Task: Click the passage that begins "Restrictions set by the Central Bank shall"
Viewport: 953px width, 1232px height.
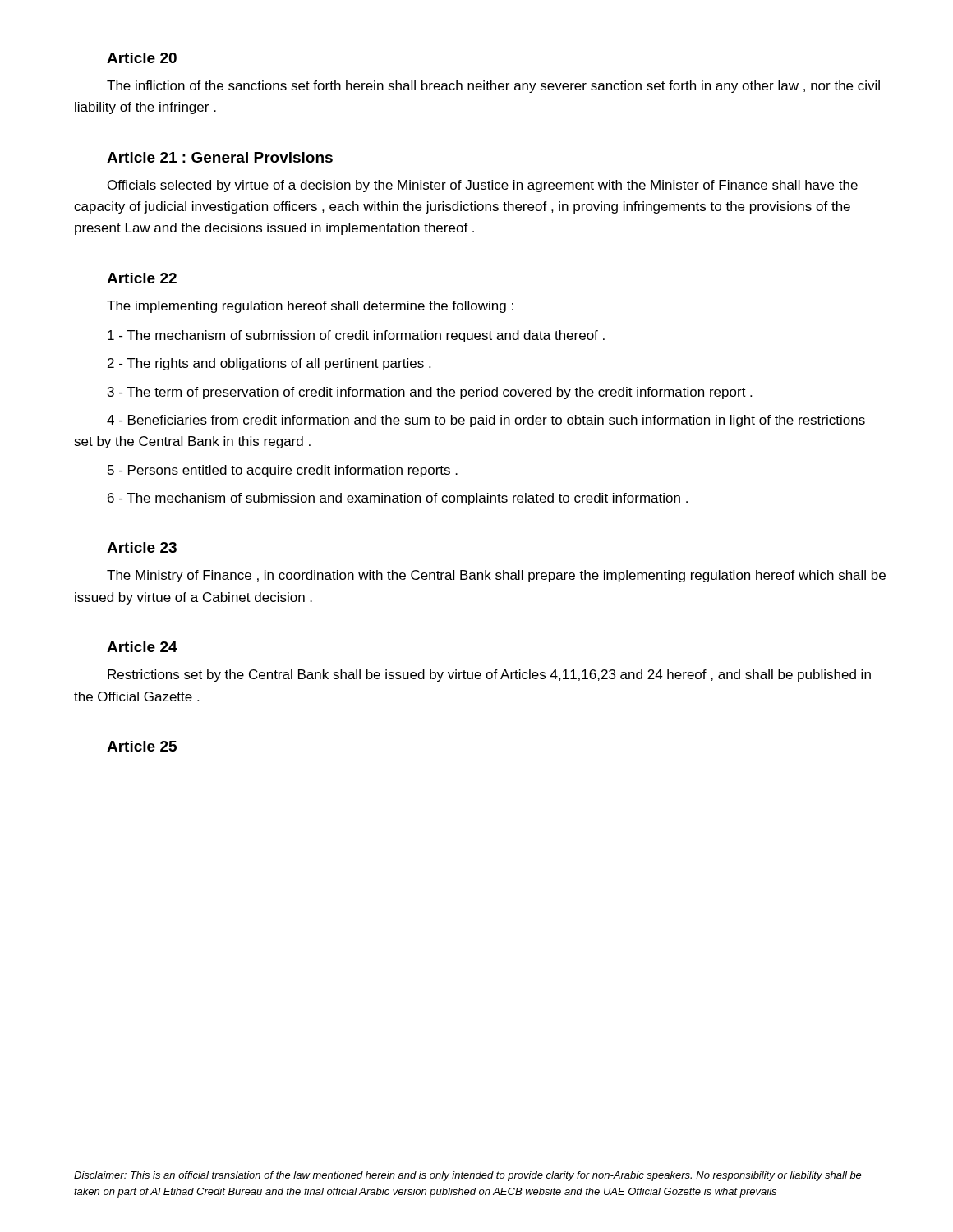Action: (473, 686)
